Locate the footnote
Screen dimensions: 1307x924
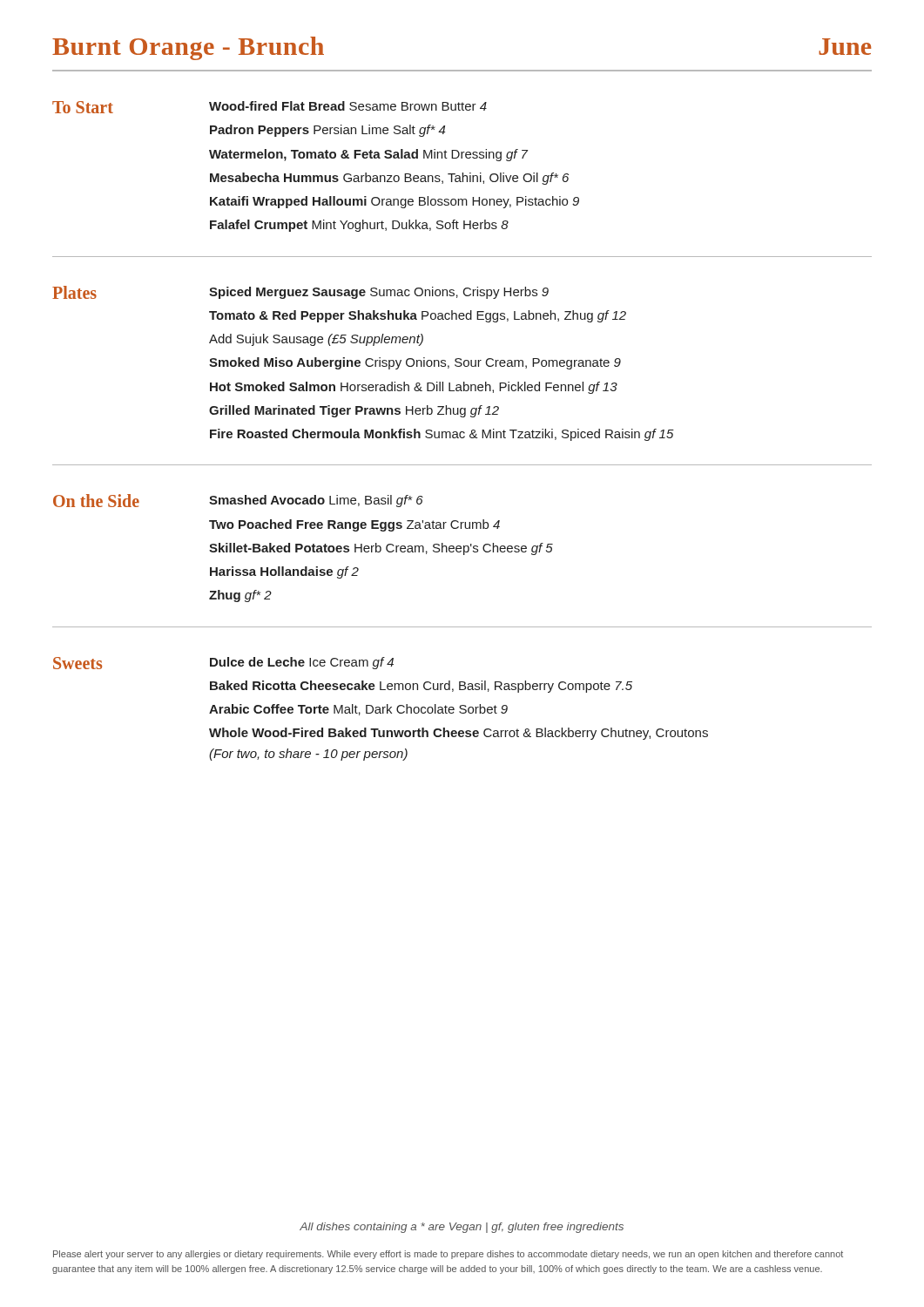coord(448,1261)
